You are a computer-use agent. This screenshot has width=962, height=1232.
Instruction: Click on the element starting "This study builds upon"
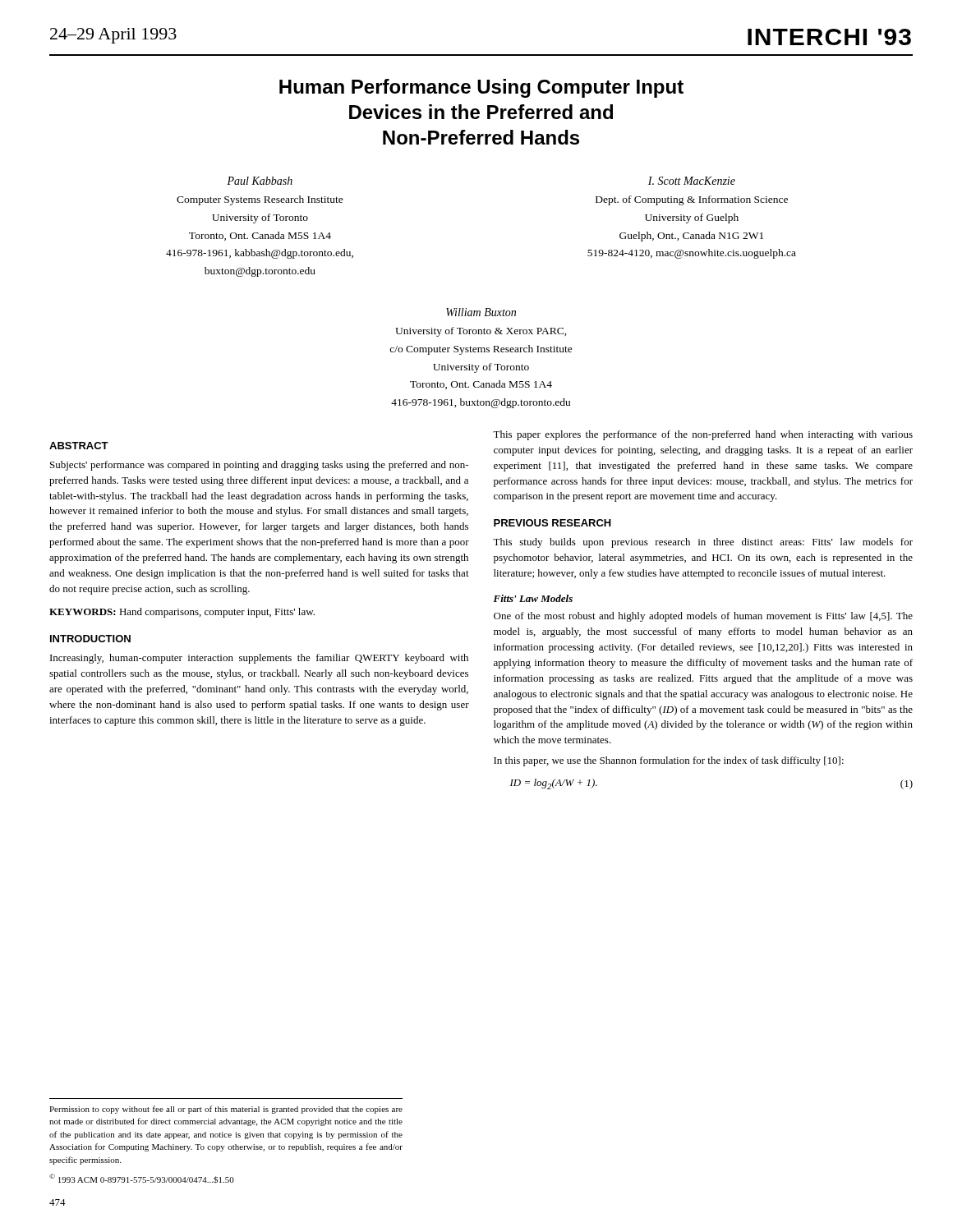pyautogui.click(x=703, y=558)
